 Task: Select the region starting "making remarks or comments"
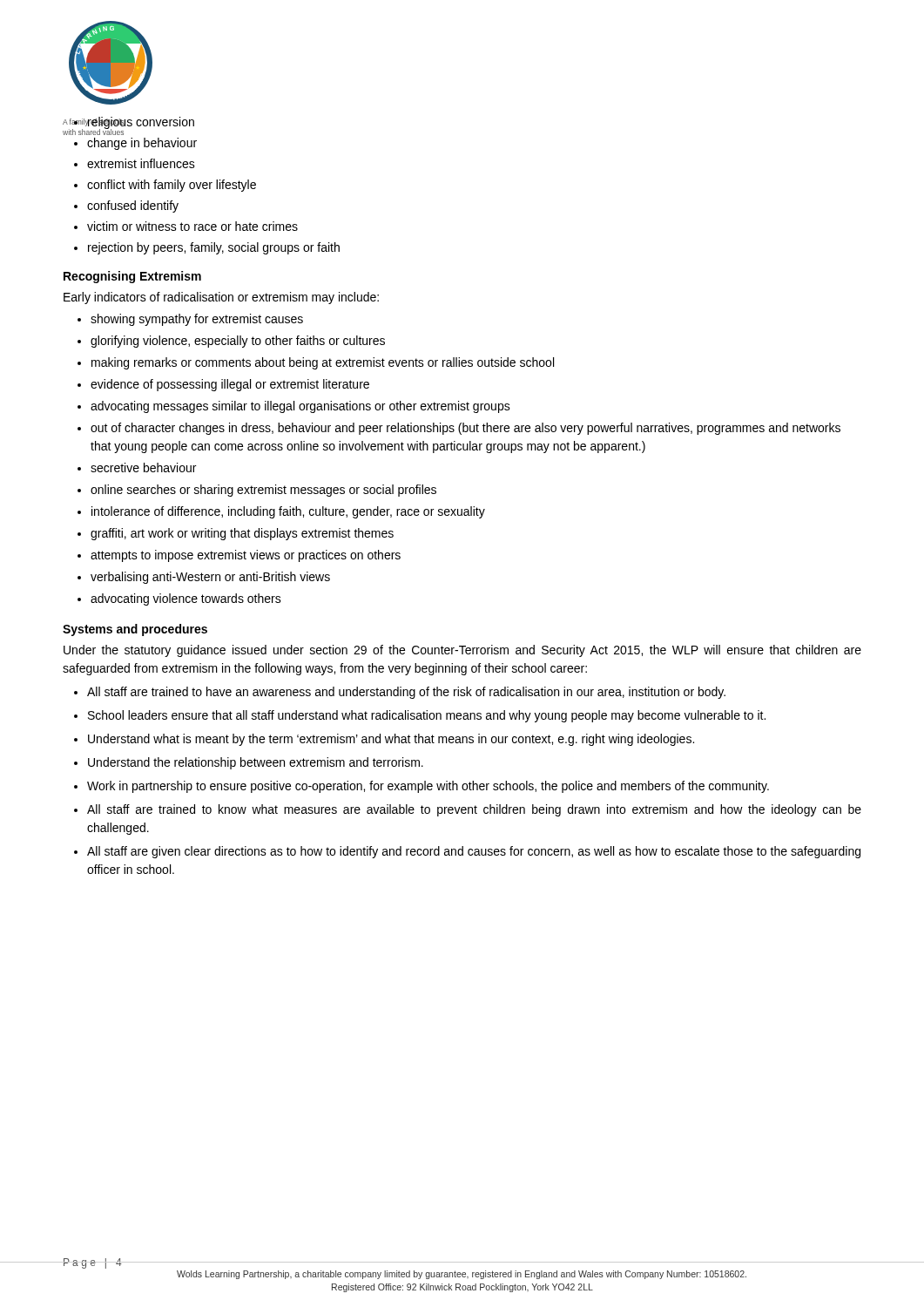[323, 362]
